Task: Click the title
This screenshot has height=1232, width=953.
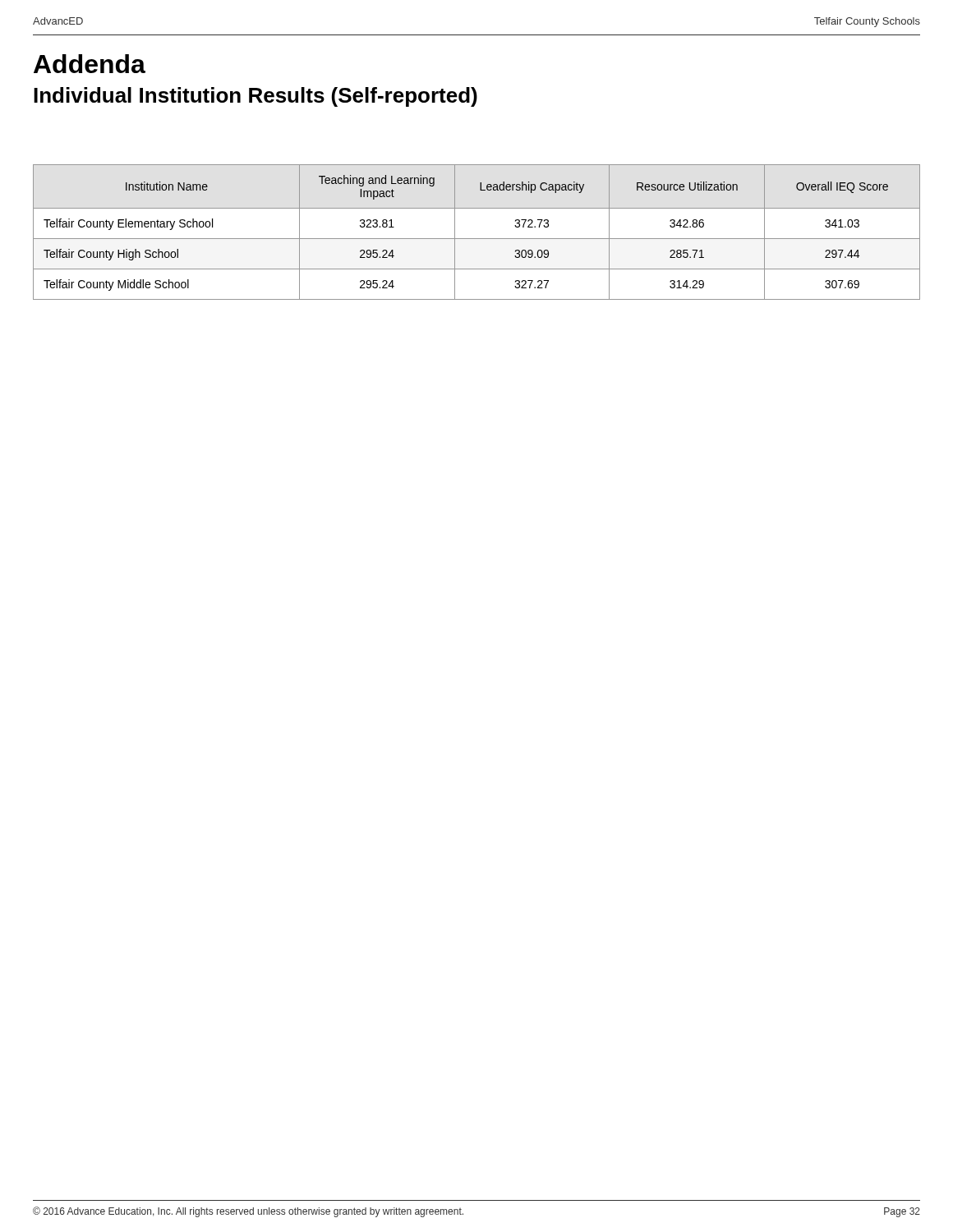Action: pos(476,64)
